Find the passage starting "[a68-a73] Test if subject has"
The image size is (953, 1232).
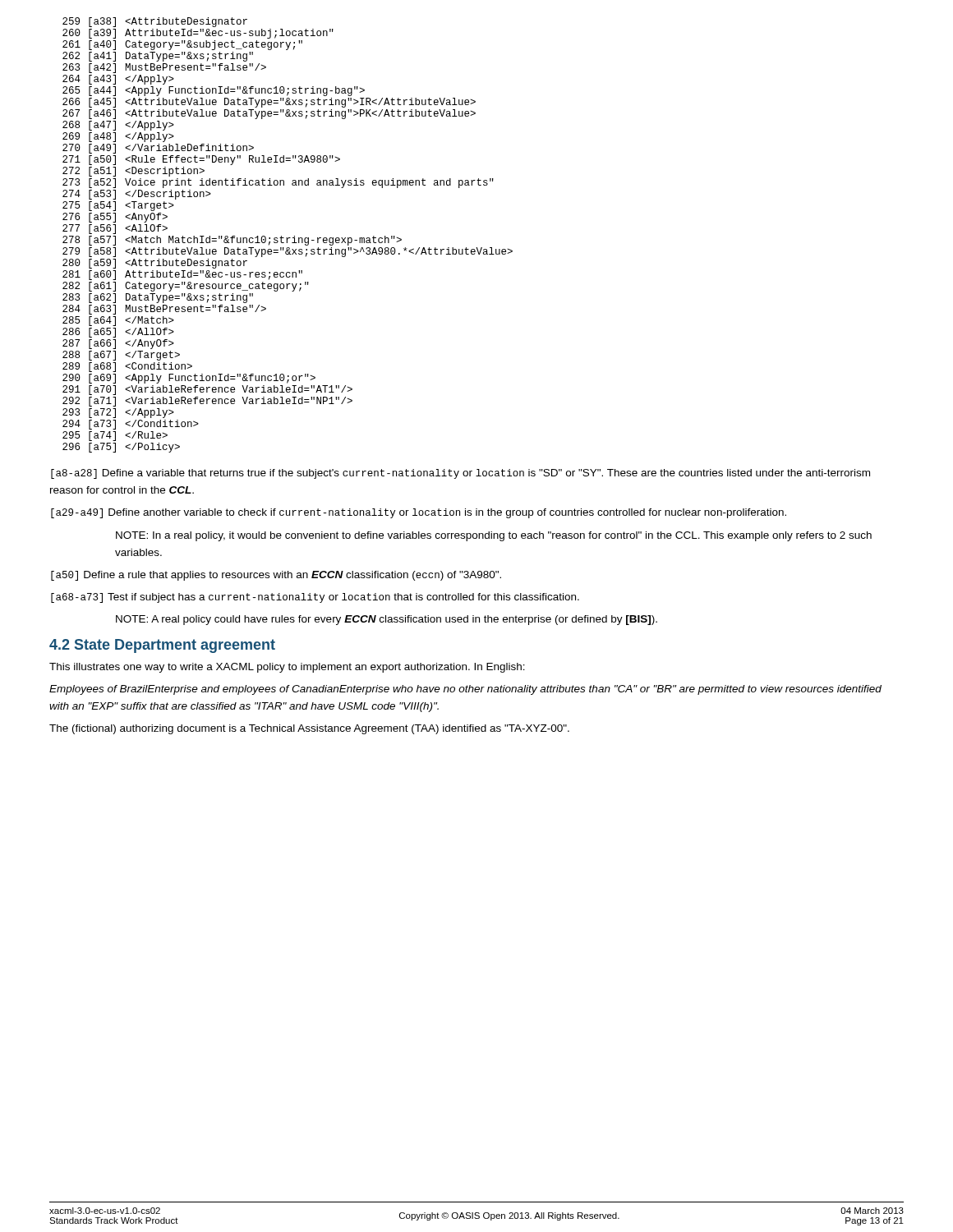(x=476, y=598)
